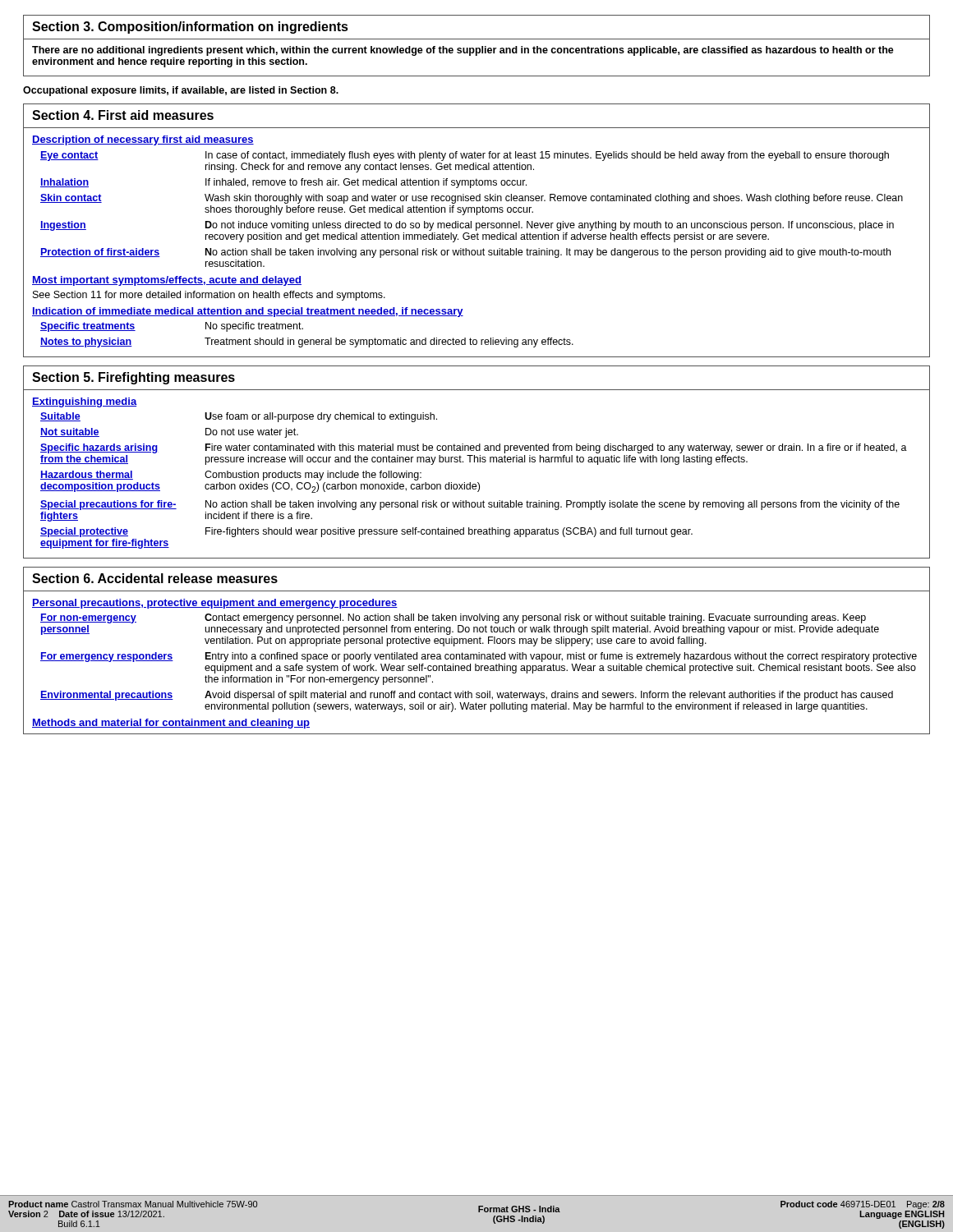953x1232 pixels.
Task: Find the text block starting "Notes to physician Treatment should"
Action: (x=476, y=342)
